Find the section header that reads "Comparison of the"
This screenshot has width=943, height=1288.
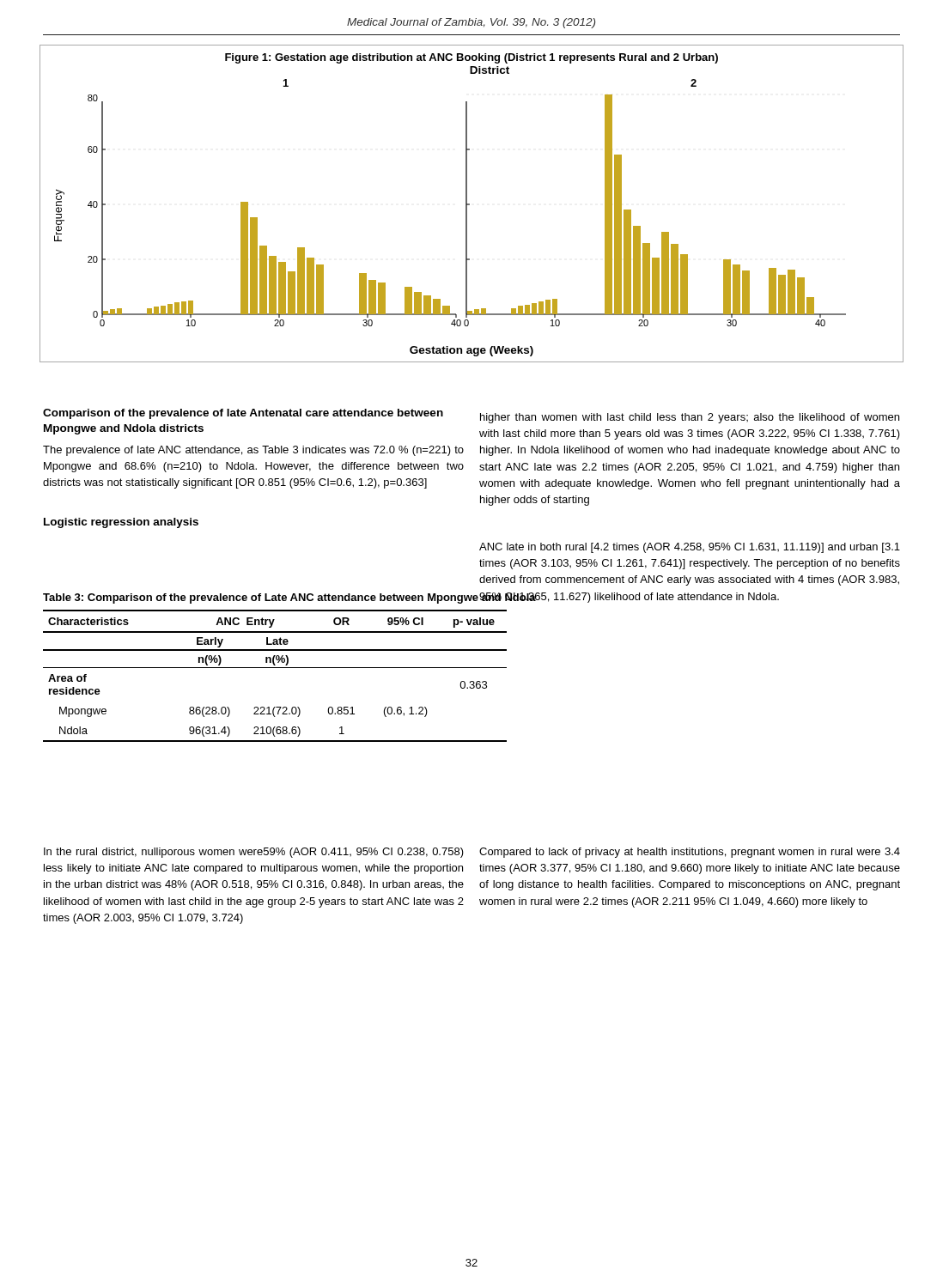coord(243,420)
